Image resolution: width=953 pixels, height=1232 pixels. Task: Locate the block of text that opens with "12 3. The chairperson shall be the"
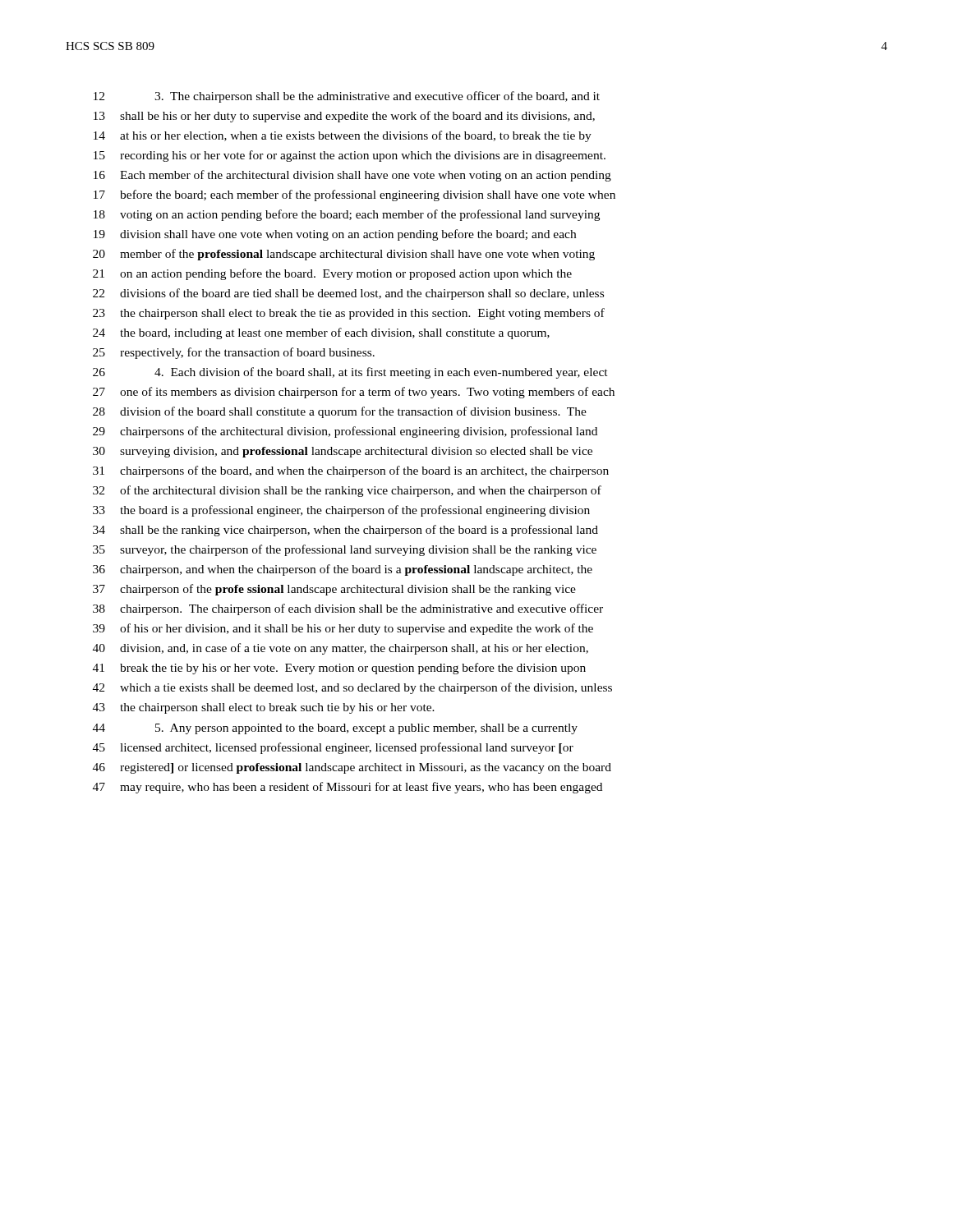coord(476,224)
